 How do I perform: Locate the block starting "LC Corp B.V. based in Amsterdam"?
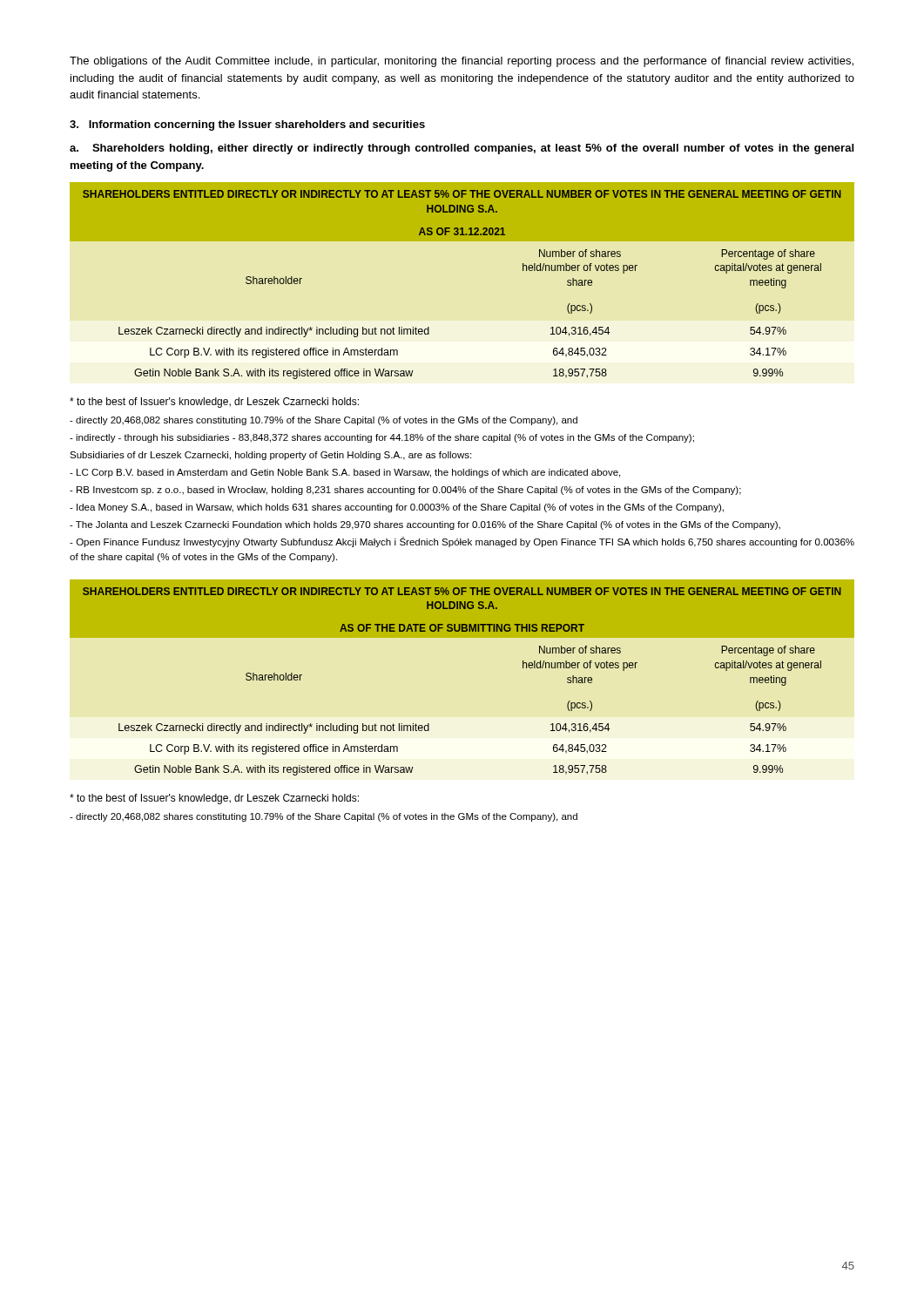[x=345, y=472]
